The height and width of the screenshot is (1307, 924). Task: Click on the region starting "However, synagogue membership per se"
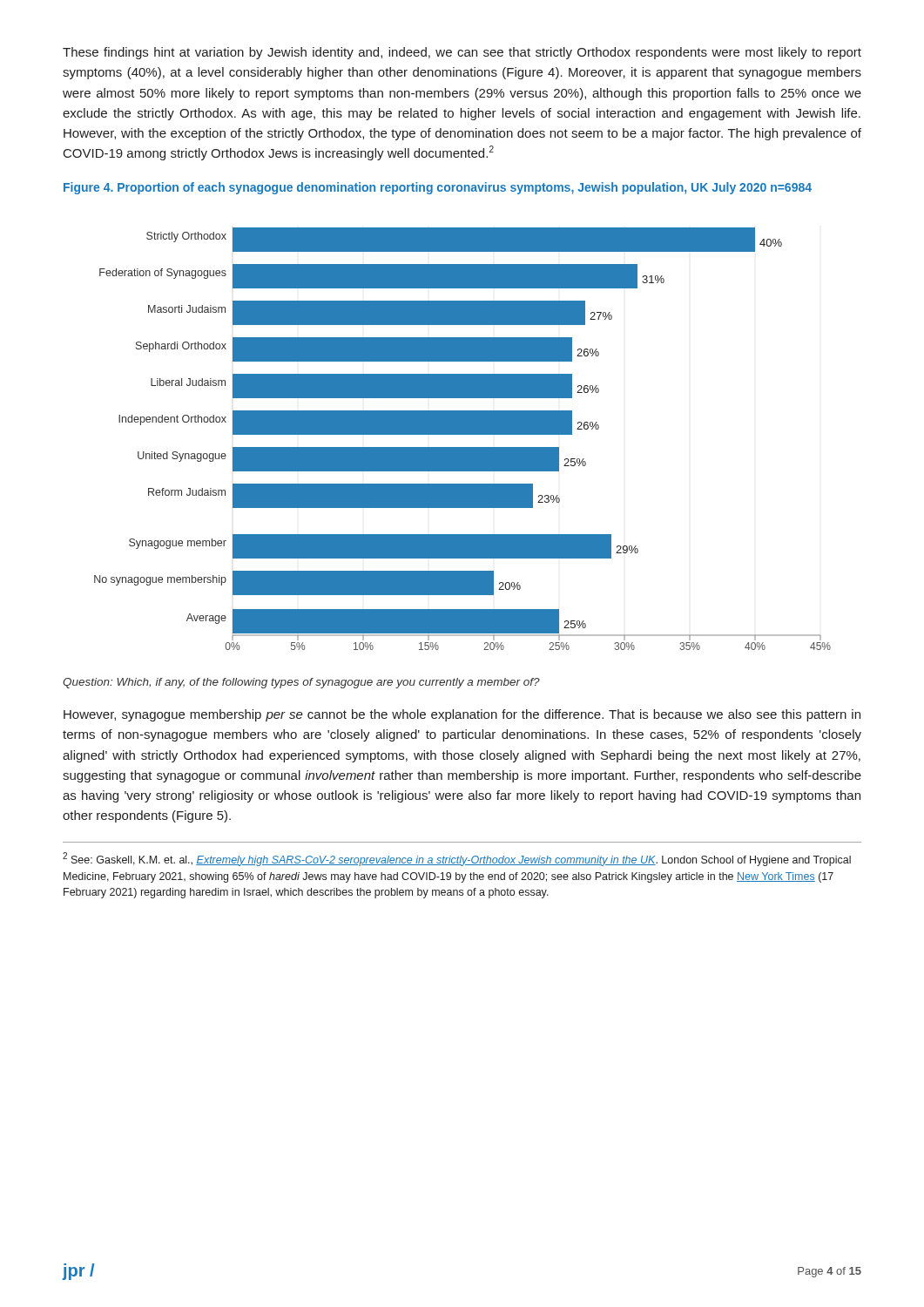coord(462,765)
